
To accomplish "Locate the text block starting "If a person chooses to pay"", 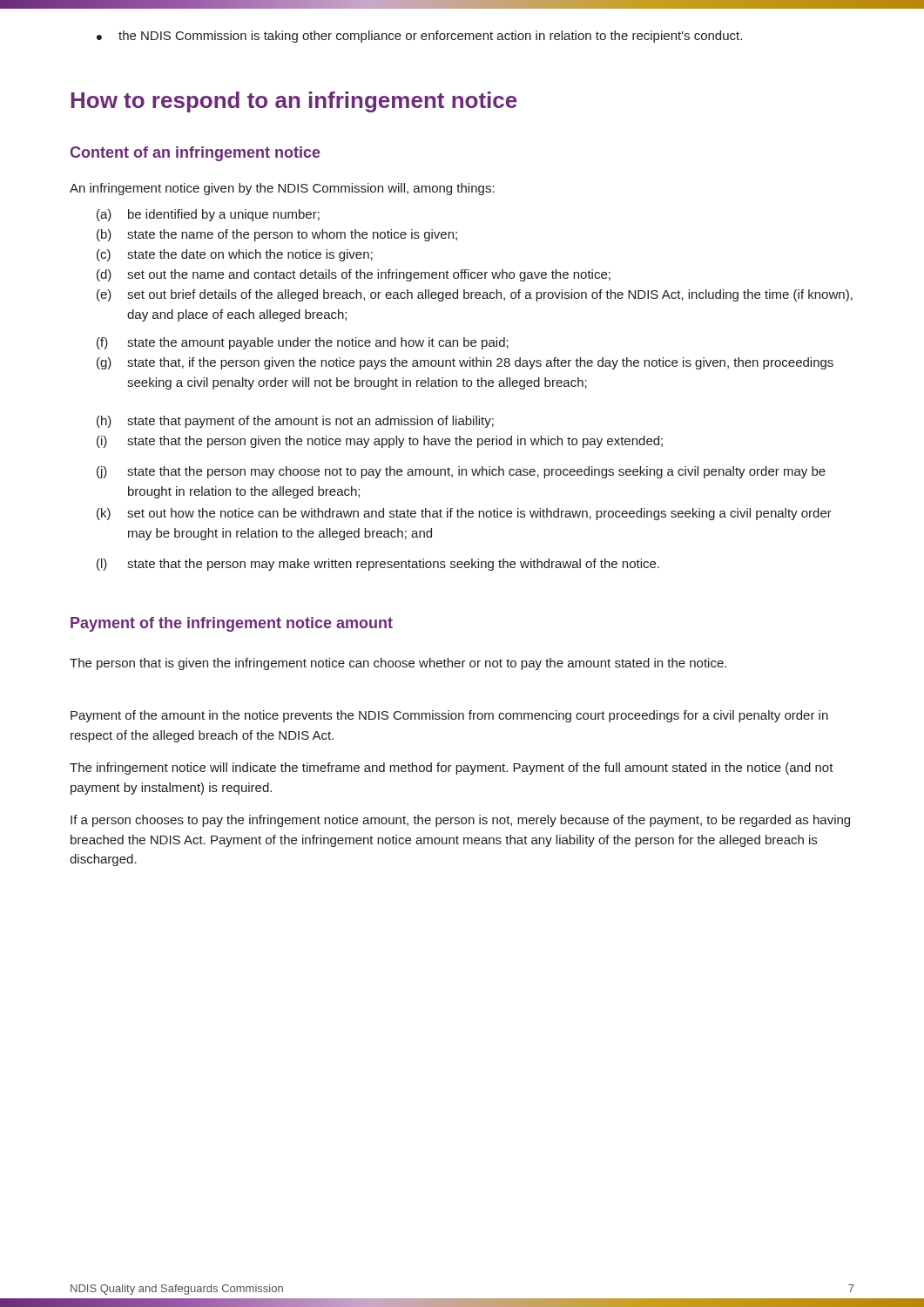I will click(460, 839).
